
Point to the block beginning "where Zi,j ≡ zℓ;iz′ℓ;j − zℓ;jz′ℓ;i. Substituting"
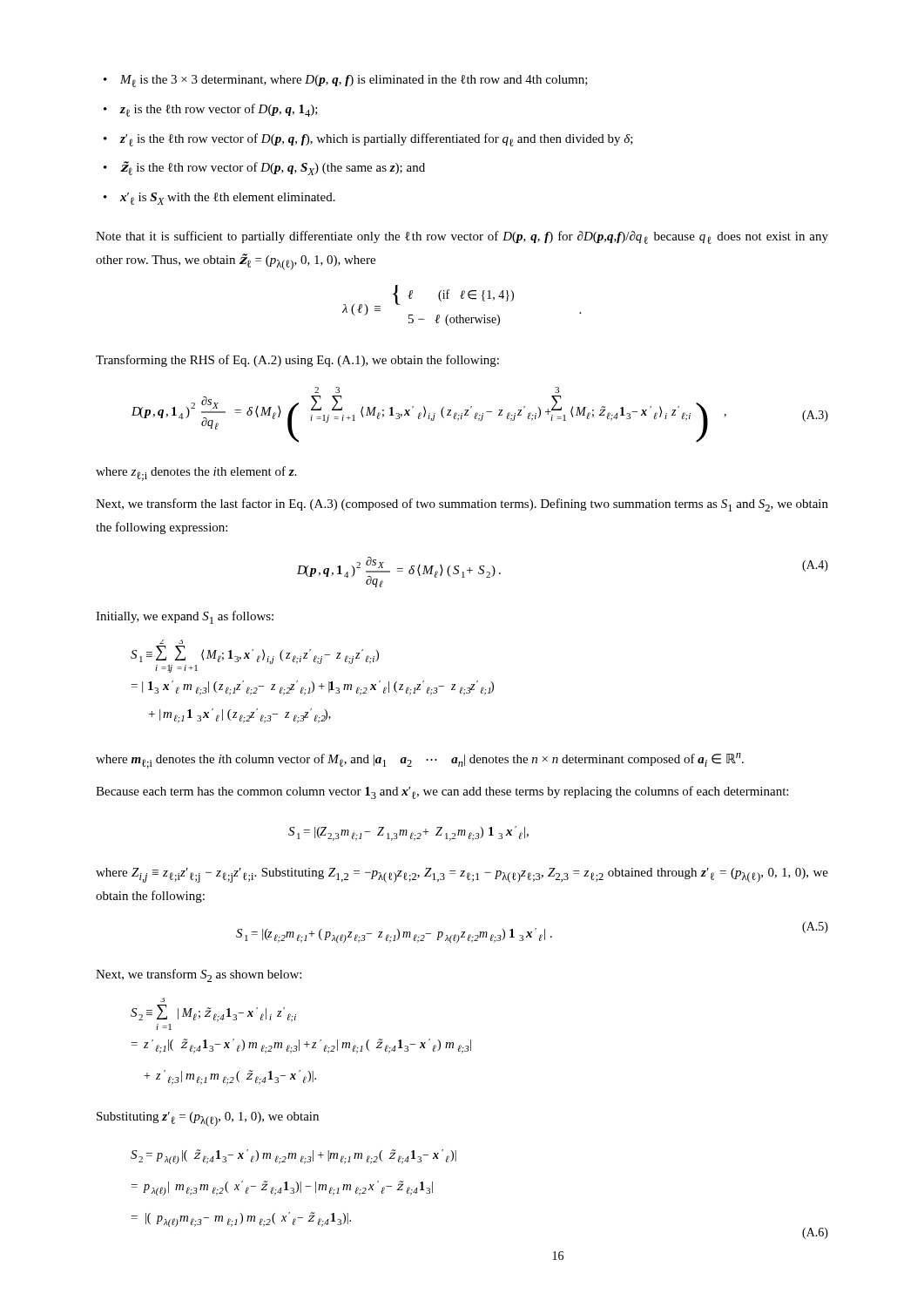(462, 884)
